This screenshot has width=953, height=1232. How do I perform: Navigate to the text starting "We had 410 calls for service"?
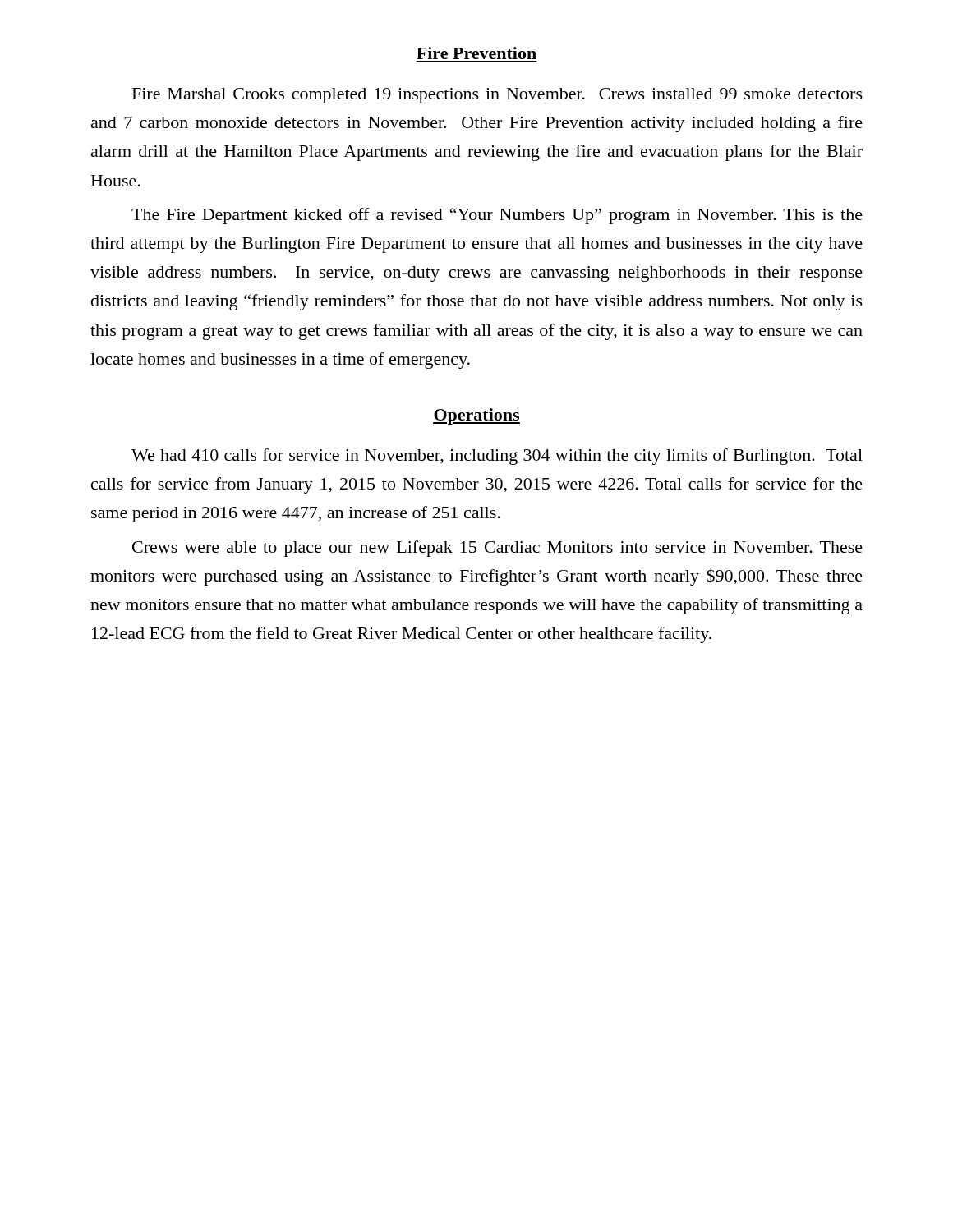click(x=476, y=484)
